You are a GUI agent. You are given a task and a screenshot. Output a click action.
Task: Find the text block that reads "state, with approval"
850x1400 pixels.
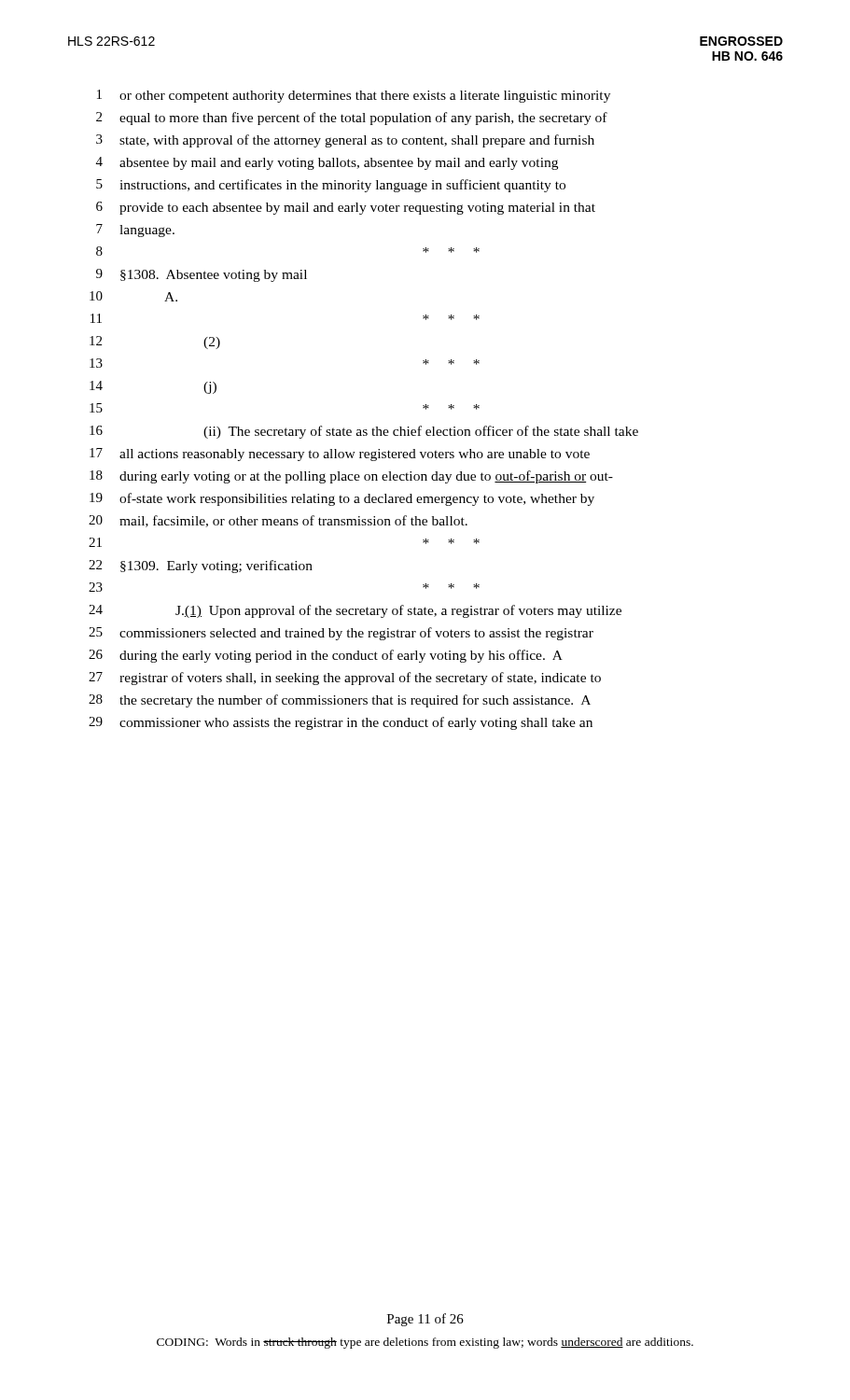pyautogui.click(x=357, y=140)
